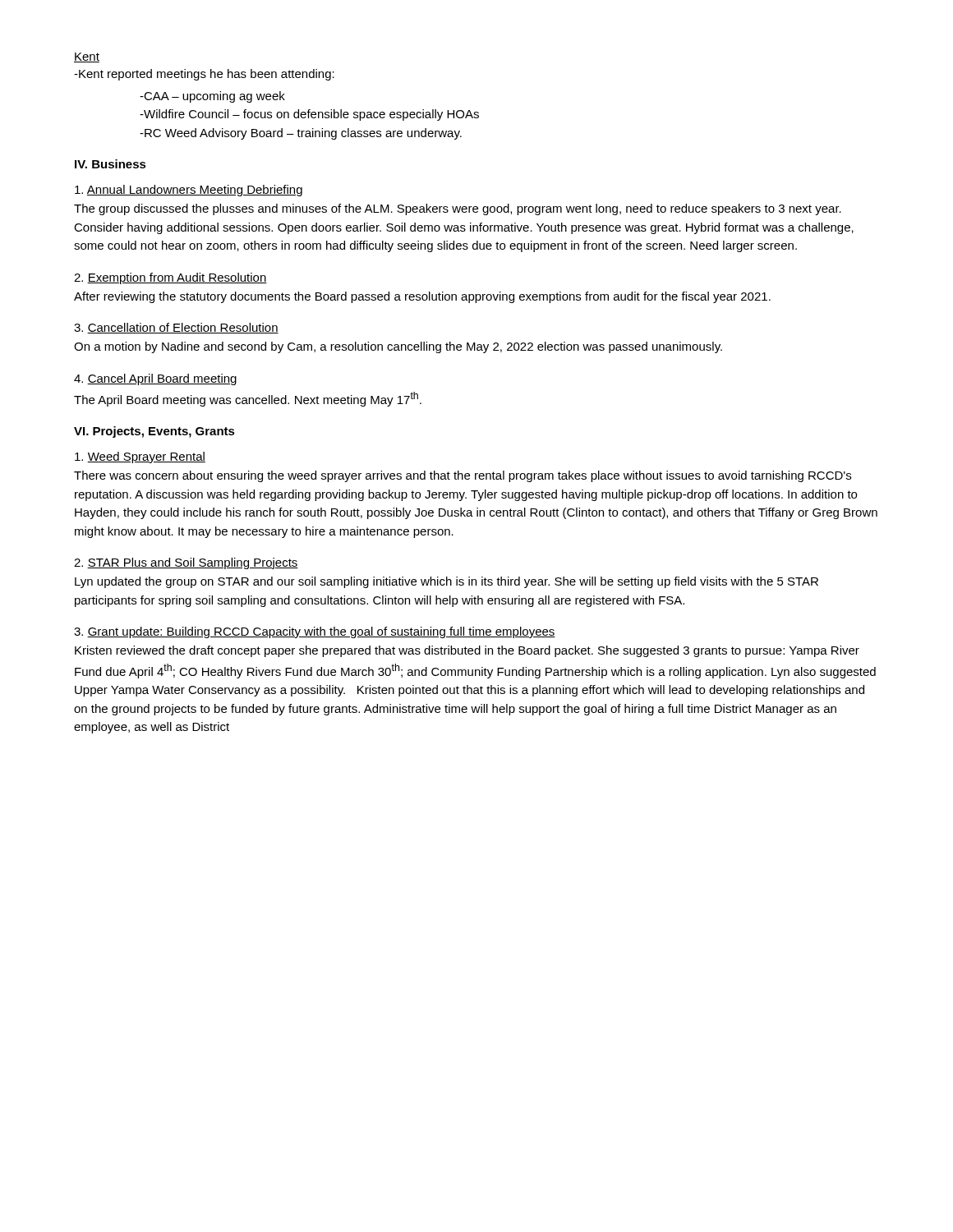
Task: Navigate to the passage starting "Kent reported meetings he has been attending:"
Action: [x=204, y=73]
